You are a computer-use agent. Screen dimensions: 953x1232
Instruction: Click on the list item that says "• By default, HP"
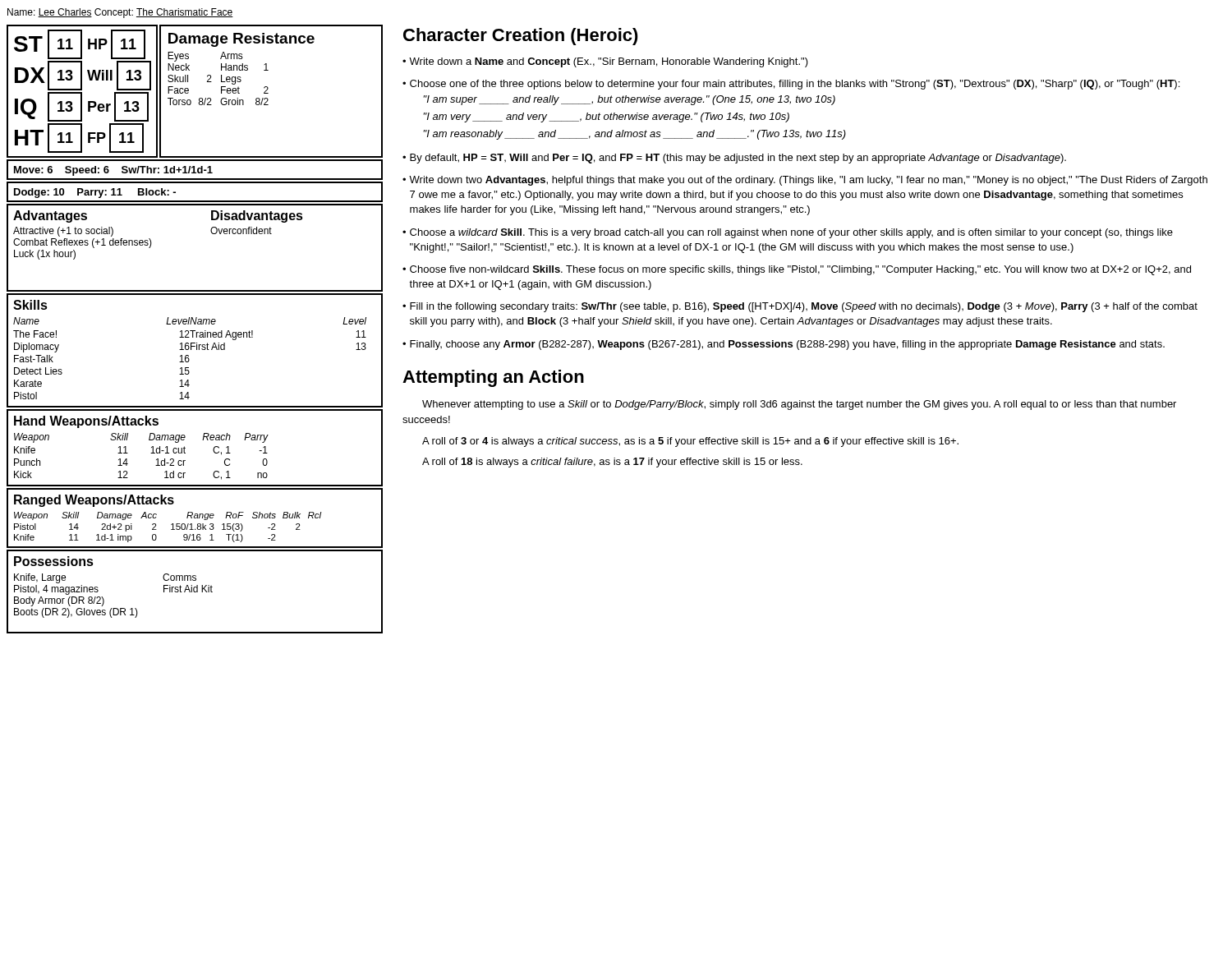click(x=735, y=158)
